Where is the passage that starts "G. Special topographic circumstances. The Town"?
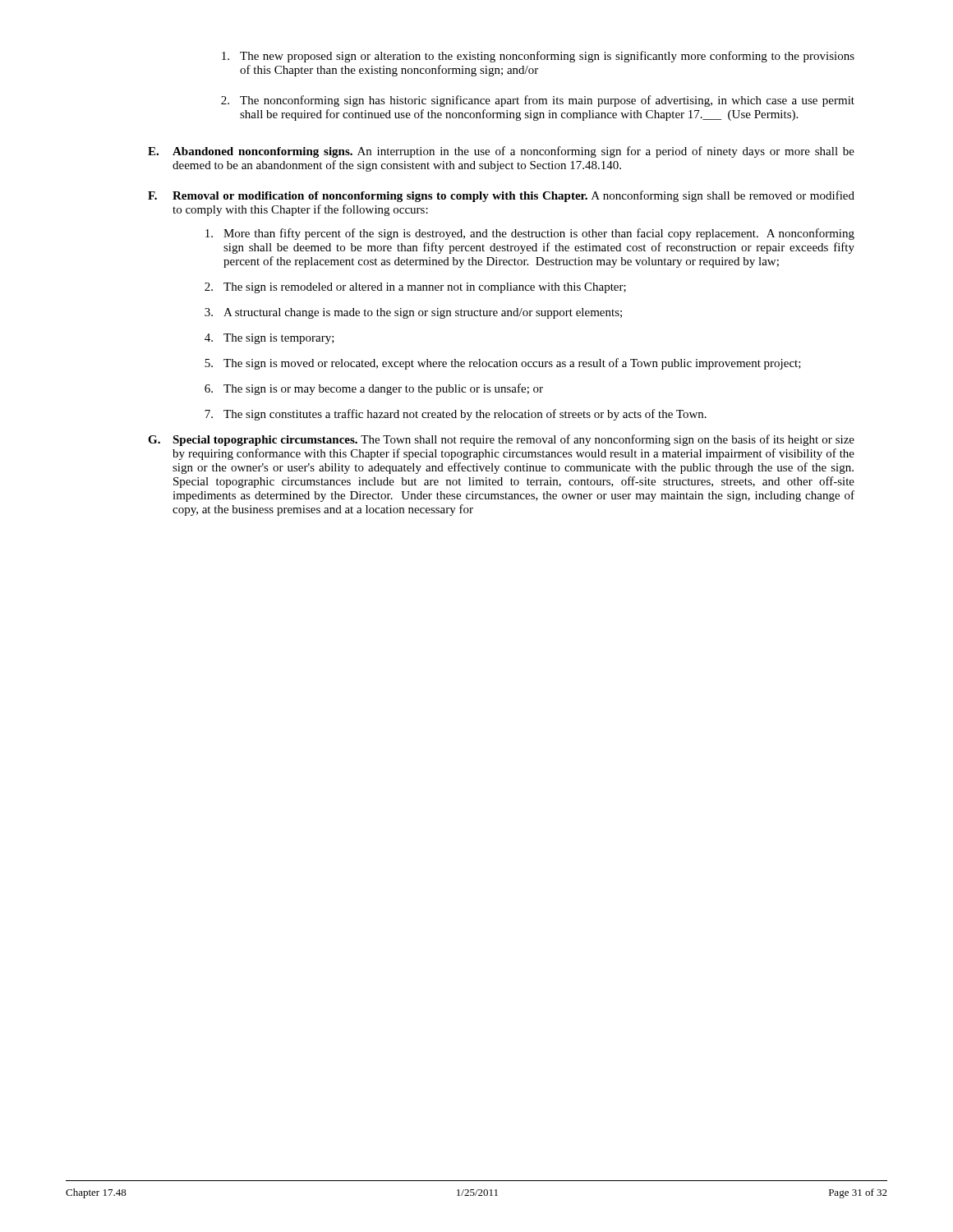Screen dimensions: 1232x953 coord(501,475)
